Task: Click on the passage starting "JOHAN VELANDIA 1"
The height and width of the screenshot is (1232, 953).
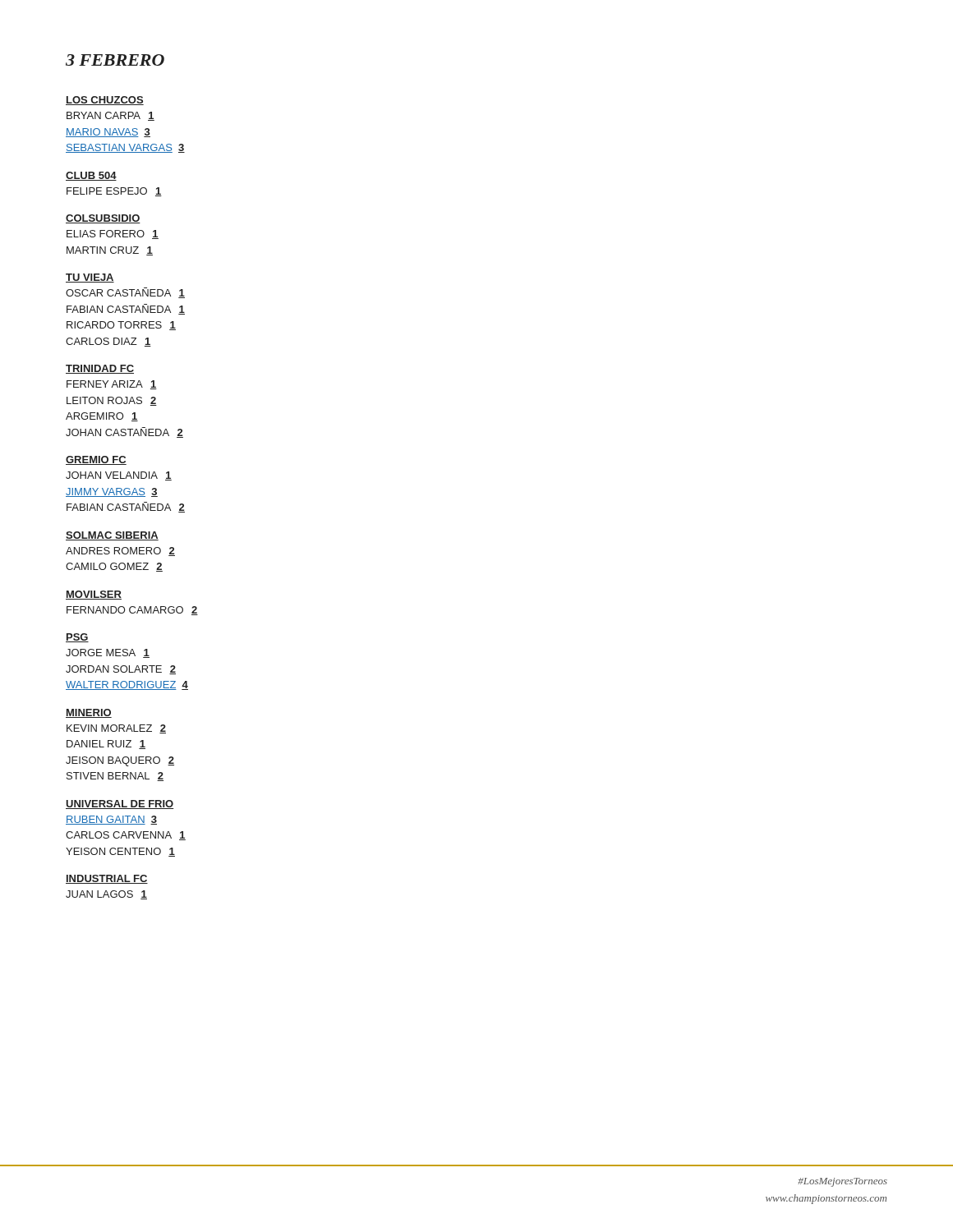Action: tap(119, 475)
